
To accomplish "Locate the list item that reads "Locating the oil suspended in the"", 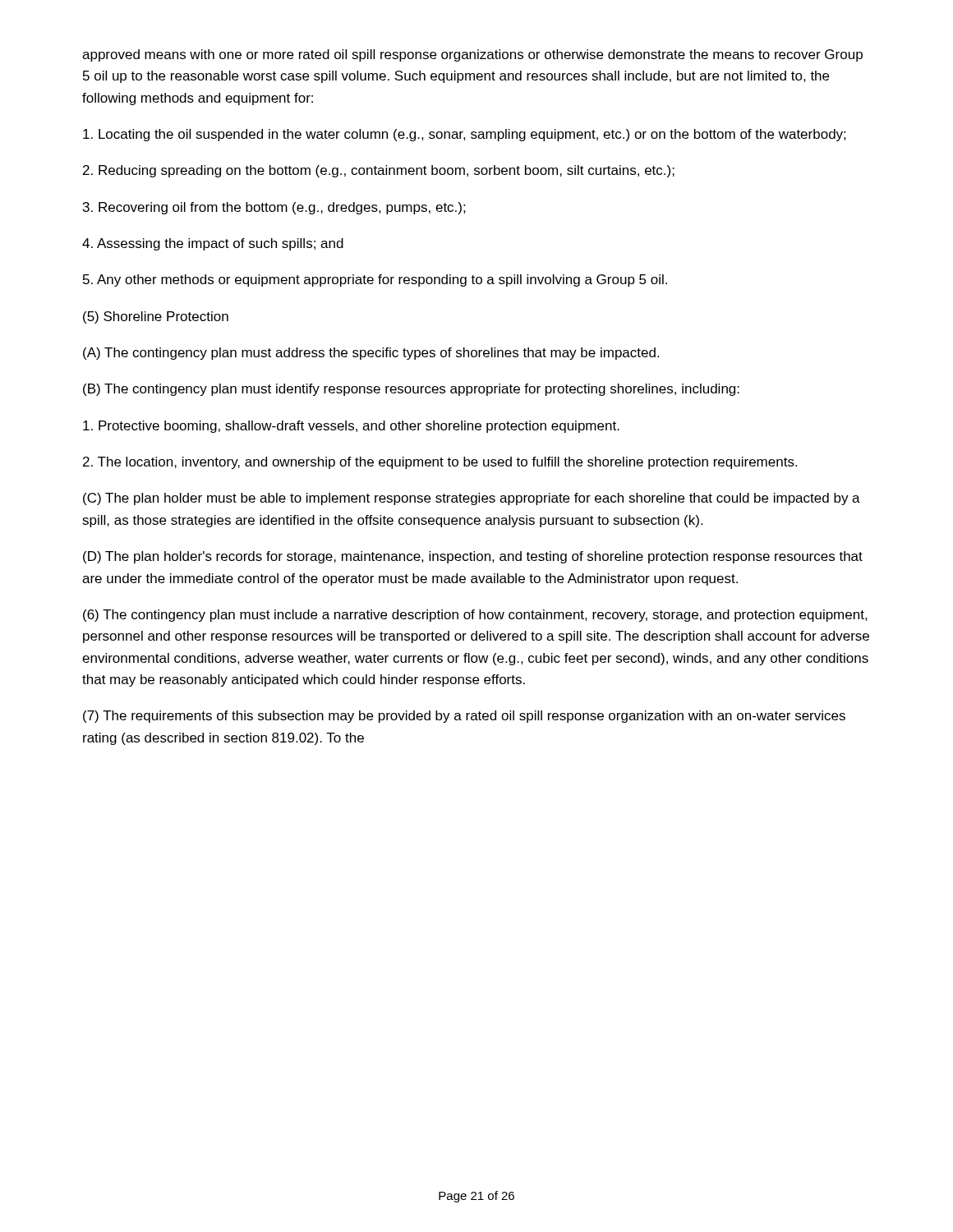I will [x=464, y=134].
